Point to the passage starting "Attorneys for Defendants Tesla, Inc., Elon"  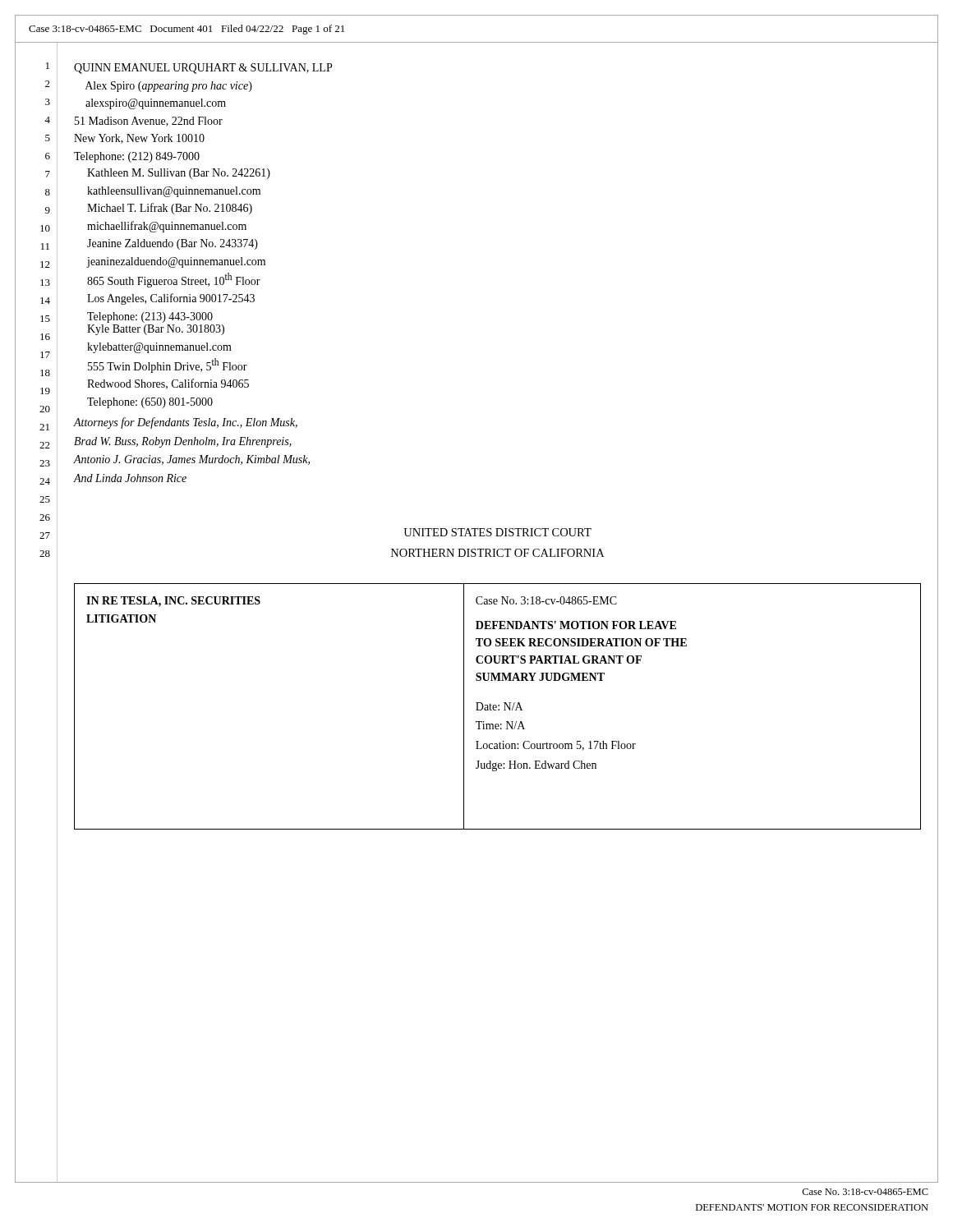[x=192, y=450]
